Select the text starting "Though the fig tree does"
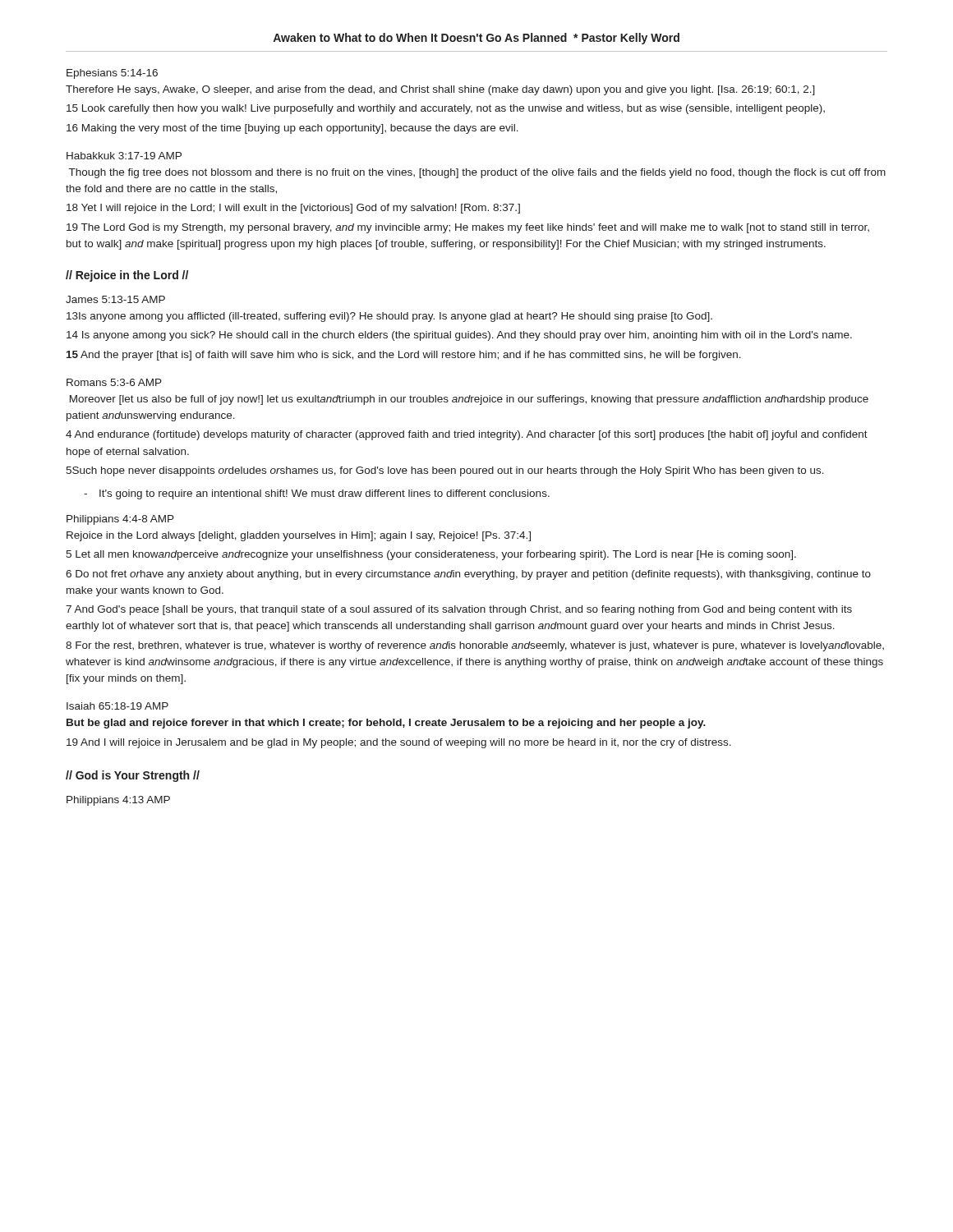 (476, 180)
